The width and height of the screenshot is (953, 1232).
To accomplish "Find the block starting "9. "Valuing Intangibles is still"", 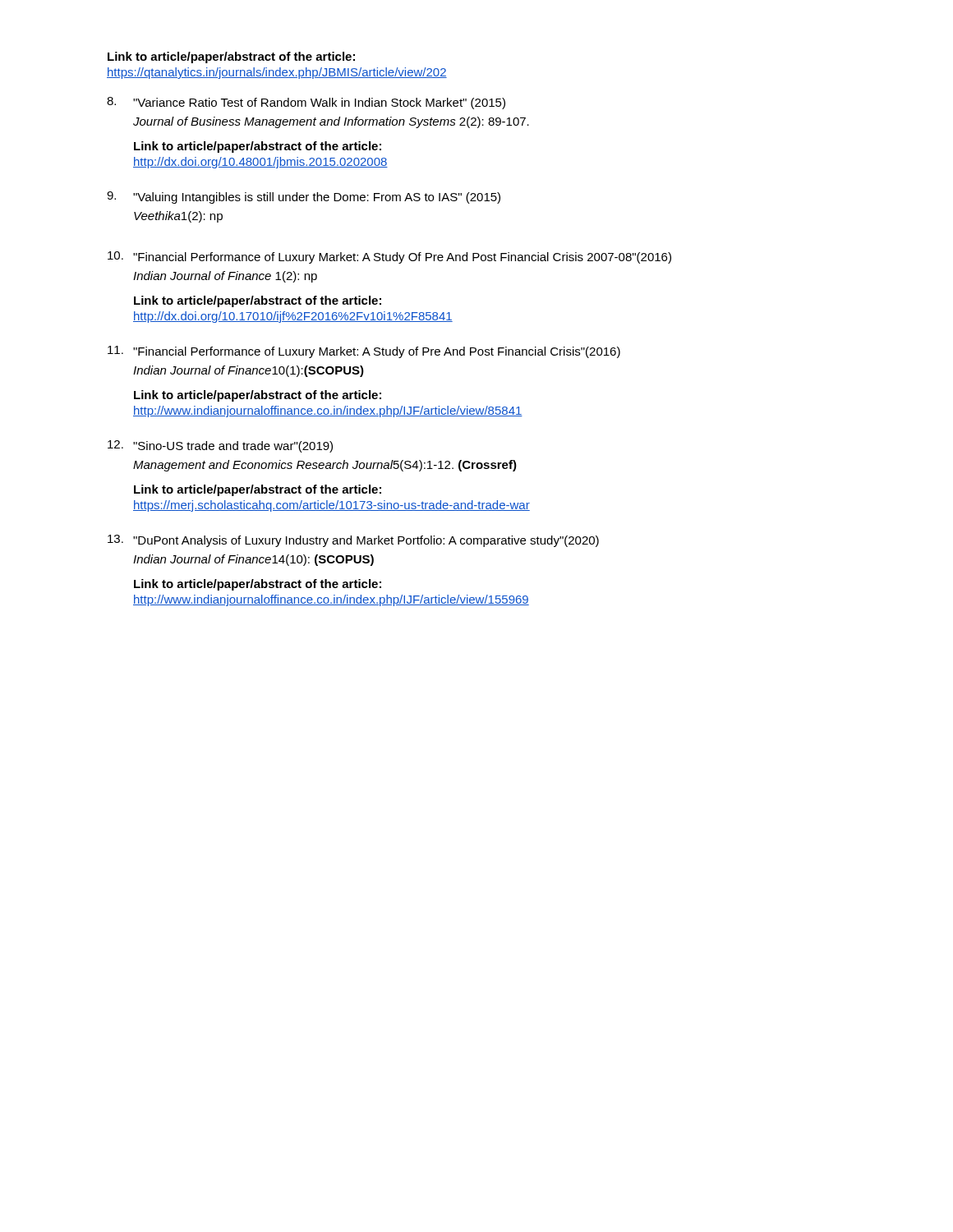I will (476, 211).
